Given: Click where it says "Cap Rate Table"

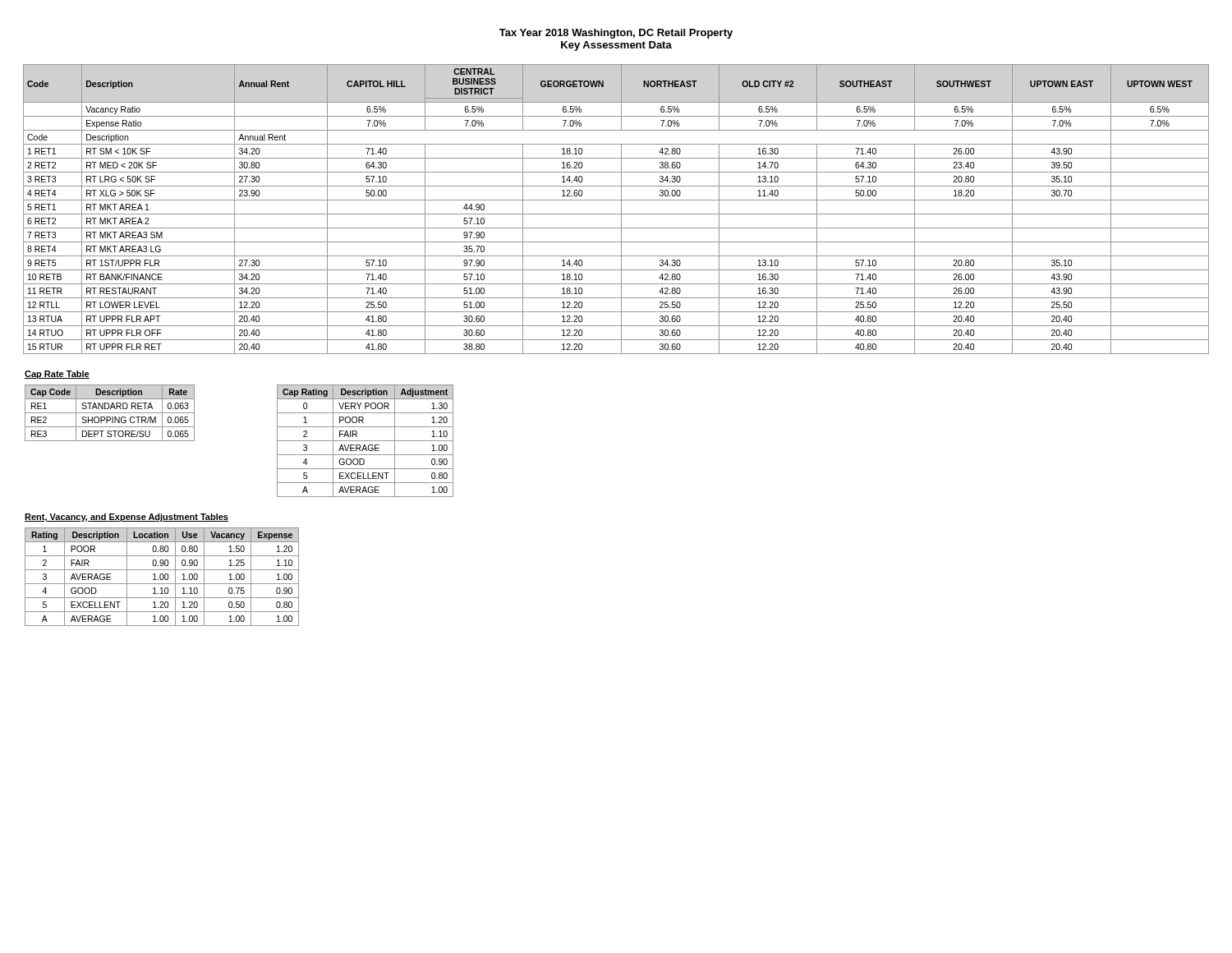Looking at the screenshot, I should 57,374.
